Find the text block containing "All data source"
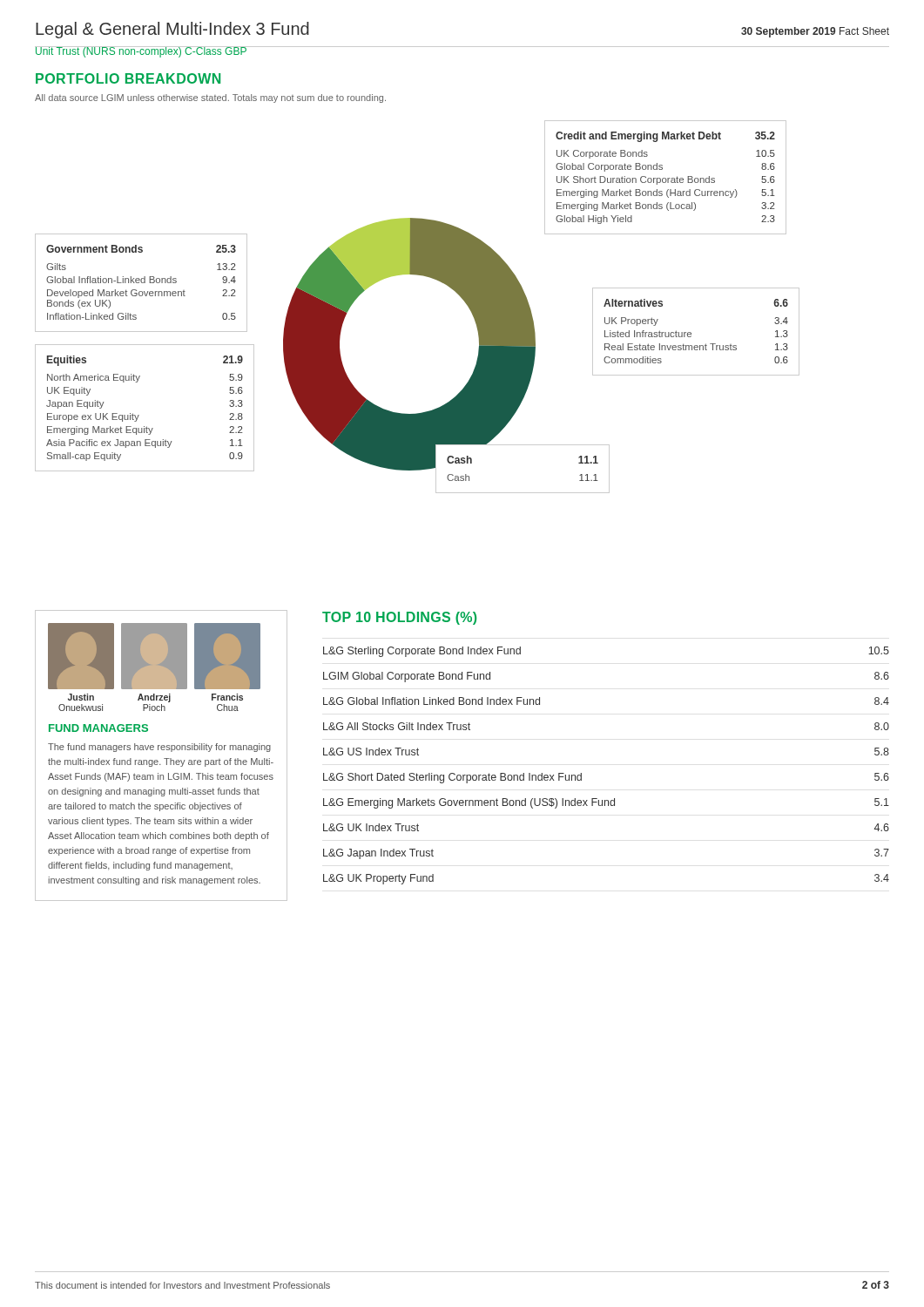Screen dimensions: 1307x924 [x=211, y=98]
